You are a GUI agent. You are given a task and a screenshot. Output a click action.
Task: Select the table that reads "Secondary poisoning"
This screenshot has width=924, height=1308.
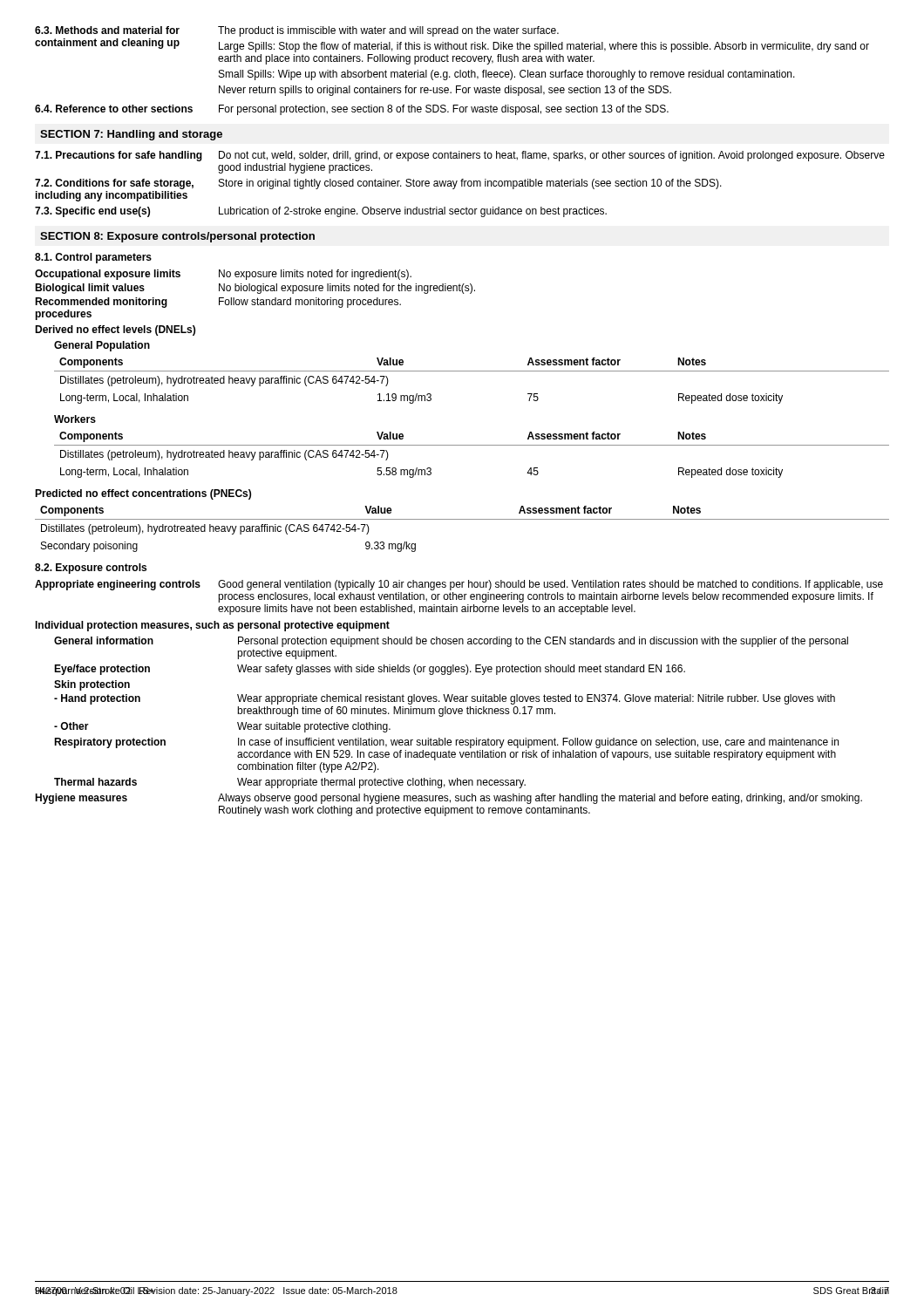462,528
